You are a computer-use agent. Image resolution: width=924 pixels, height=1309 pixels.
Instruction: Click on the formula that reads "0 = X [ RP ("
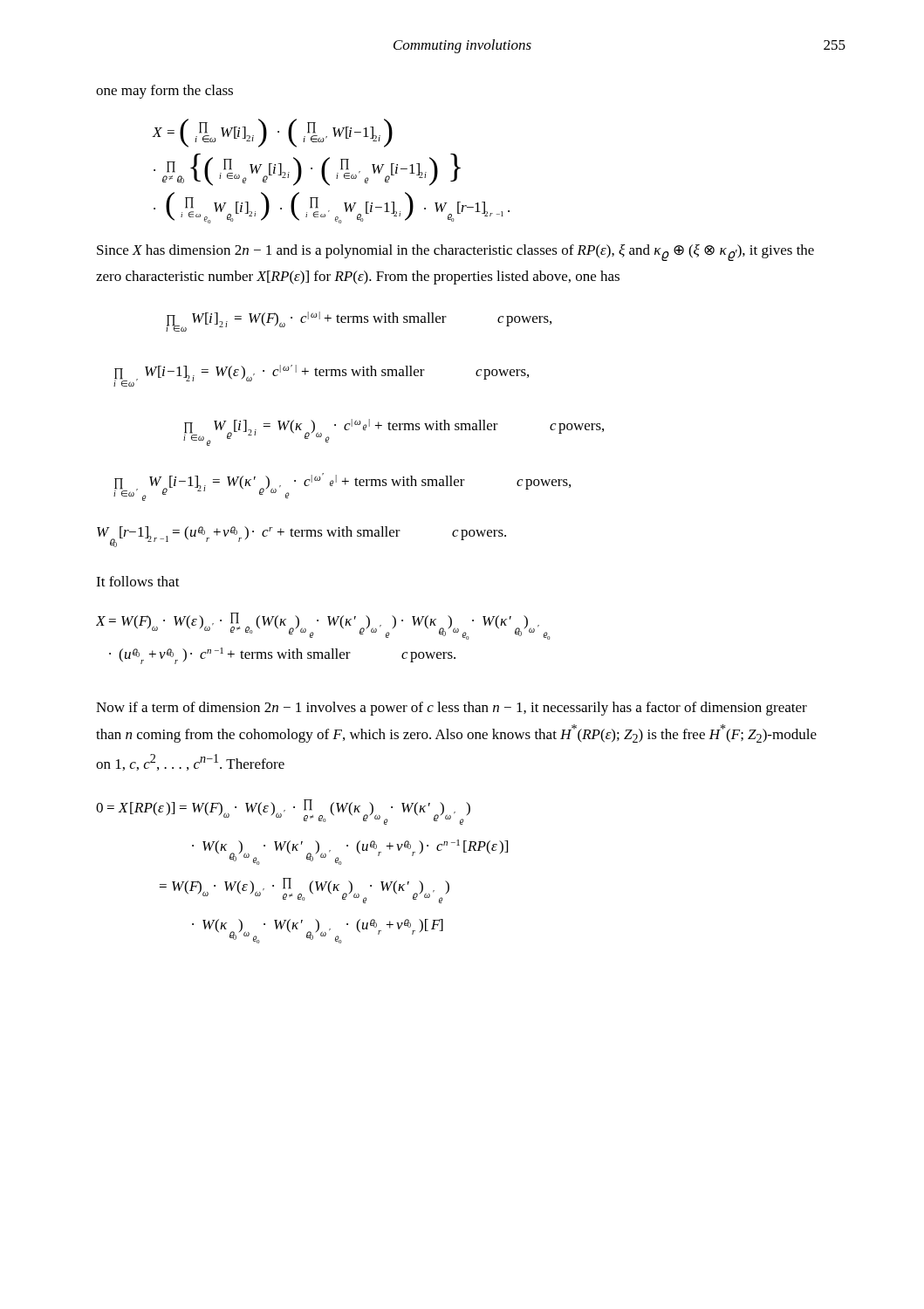pyautogui.click(x=454, y=870)
